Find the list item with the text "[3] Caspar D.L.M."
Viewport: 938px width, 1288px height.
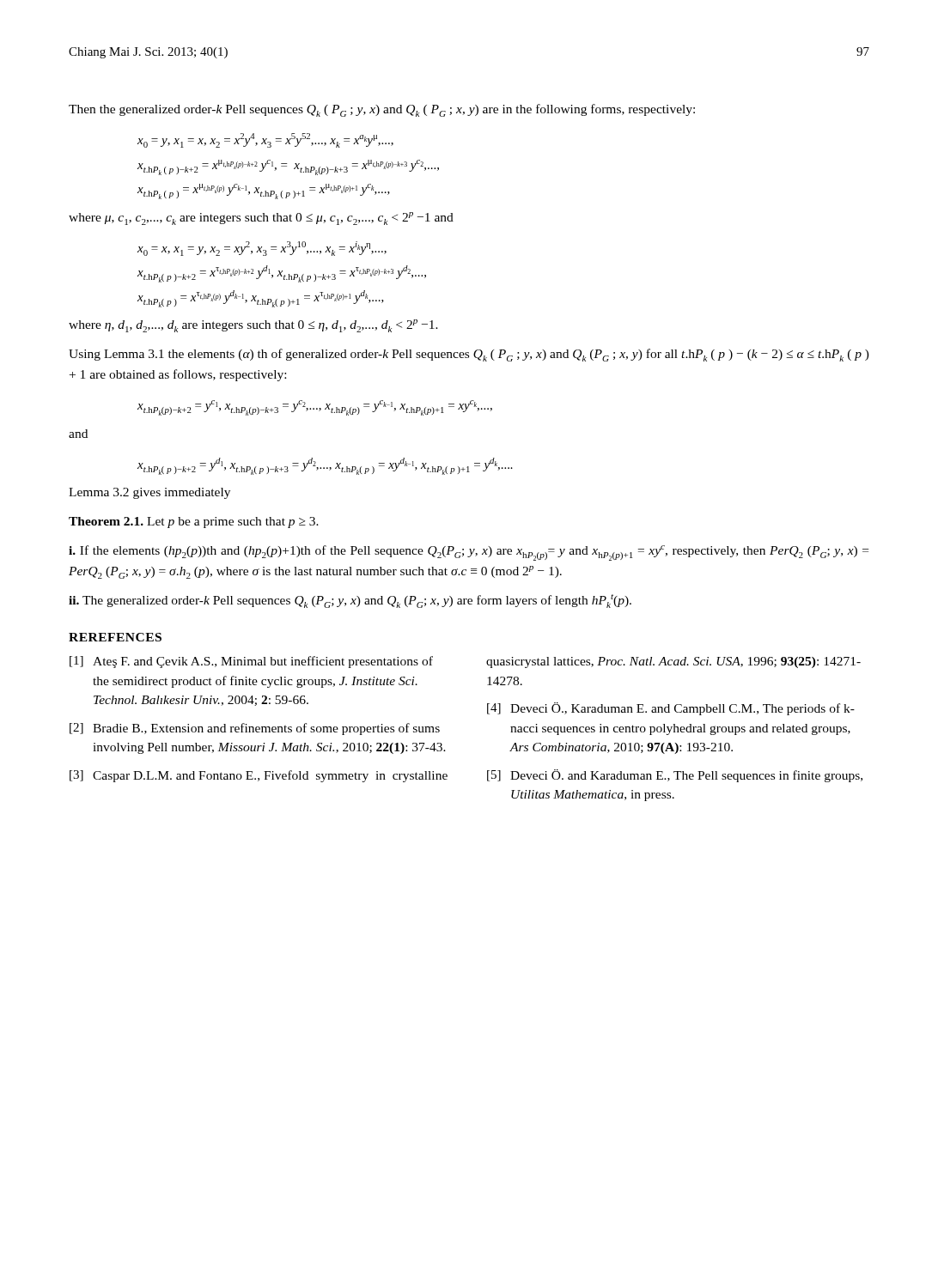pos(258,775)
